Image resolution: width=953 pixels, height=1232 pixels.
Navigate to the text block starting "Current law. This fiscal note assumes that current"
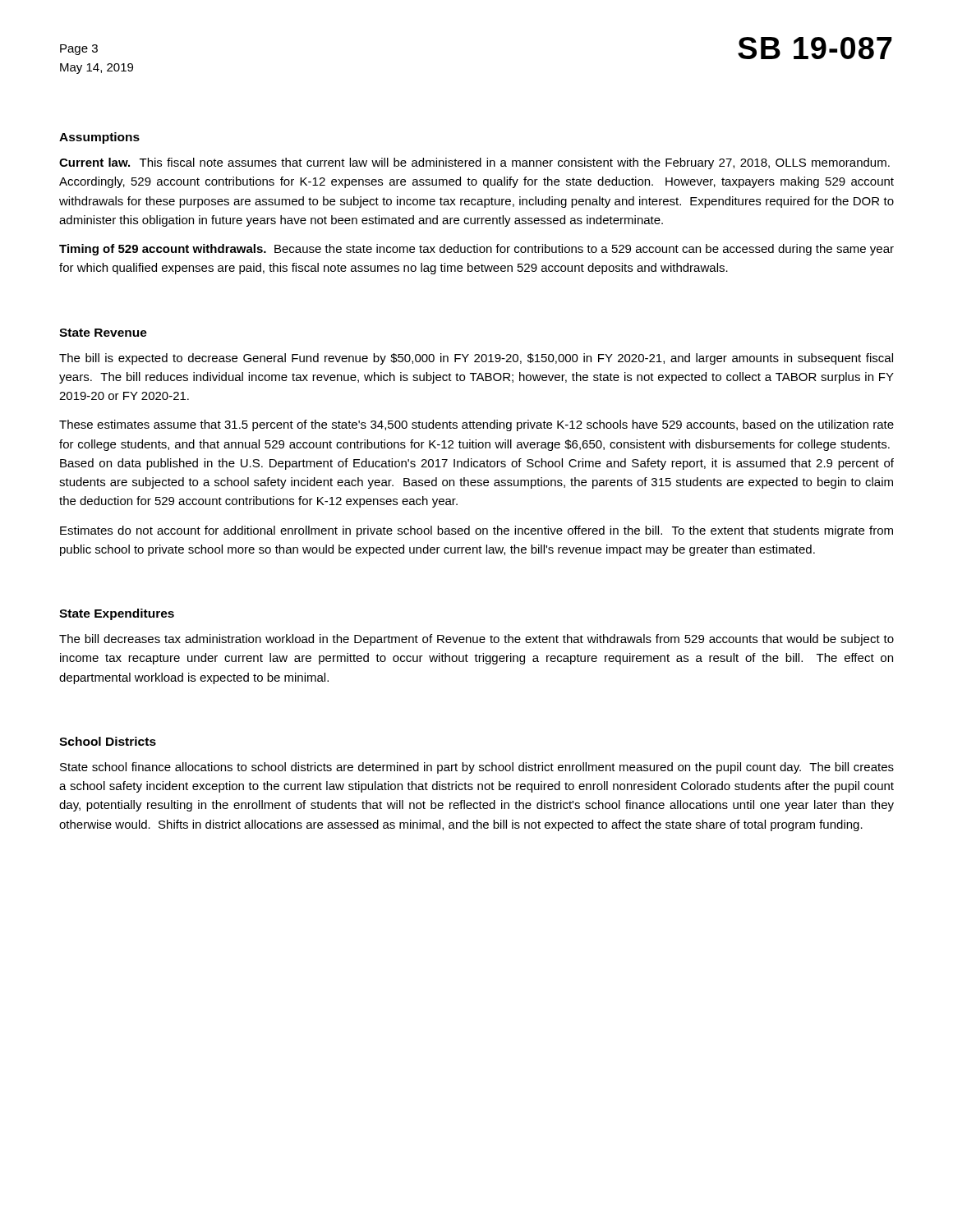coord(476,191)
